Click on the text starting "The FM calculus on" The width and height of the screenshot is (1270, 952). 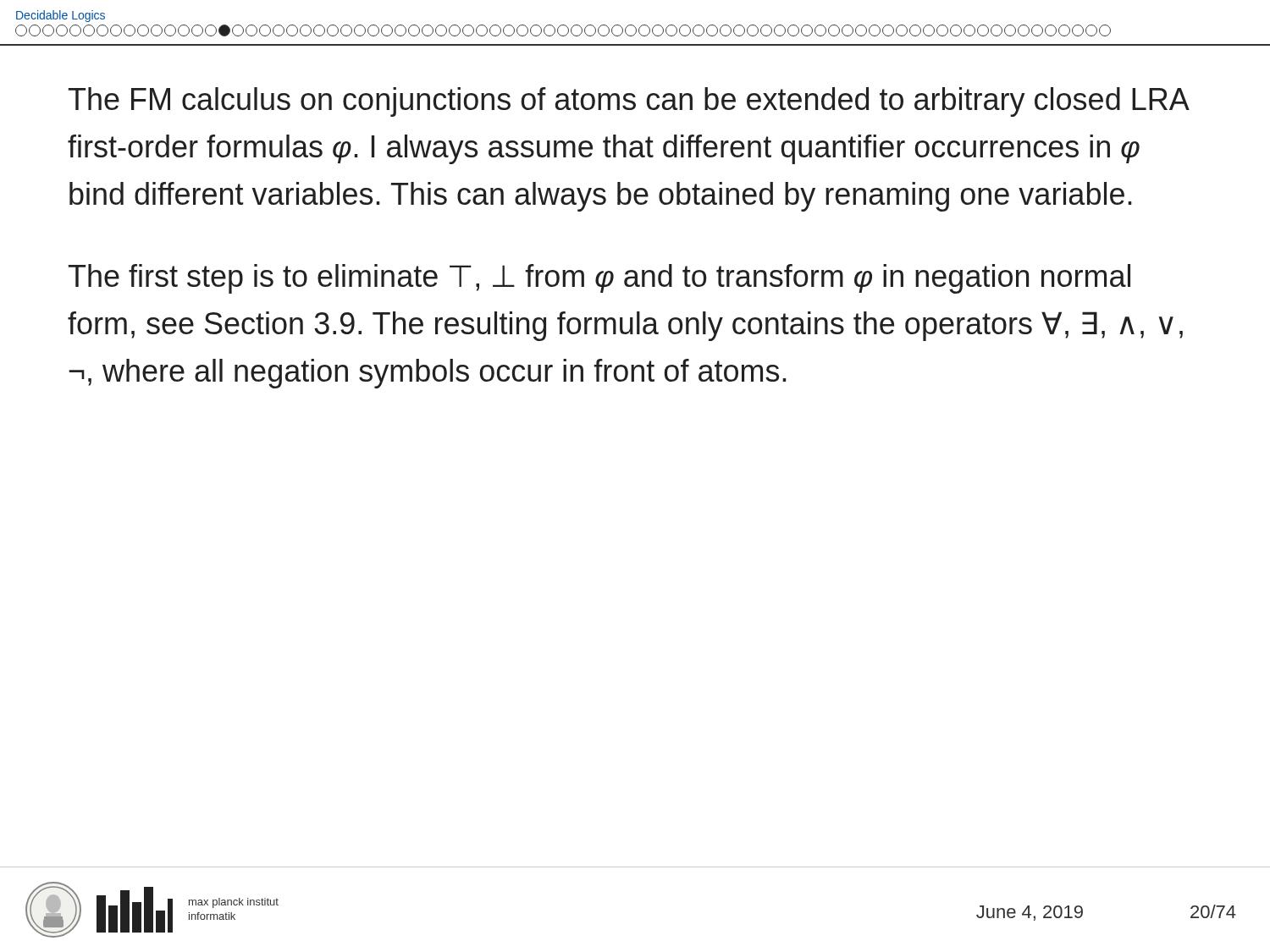coord(632,147)
